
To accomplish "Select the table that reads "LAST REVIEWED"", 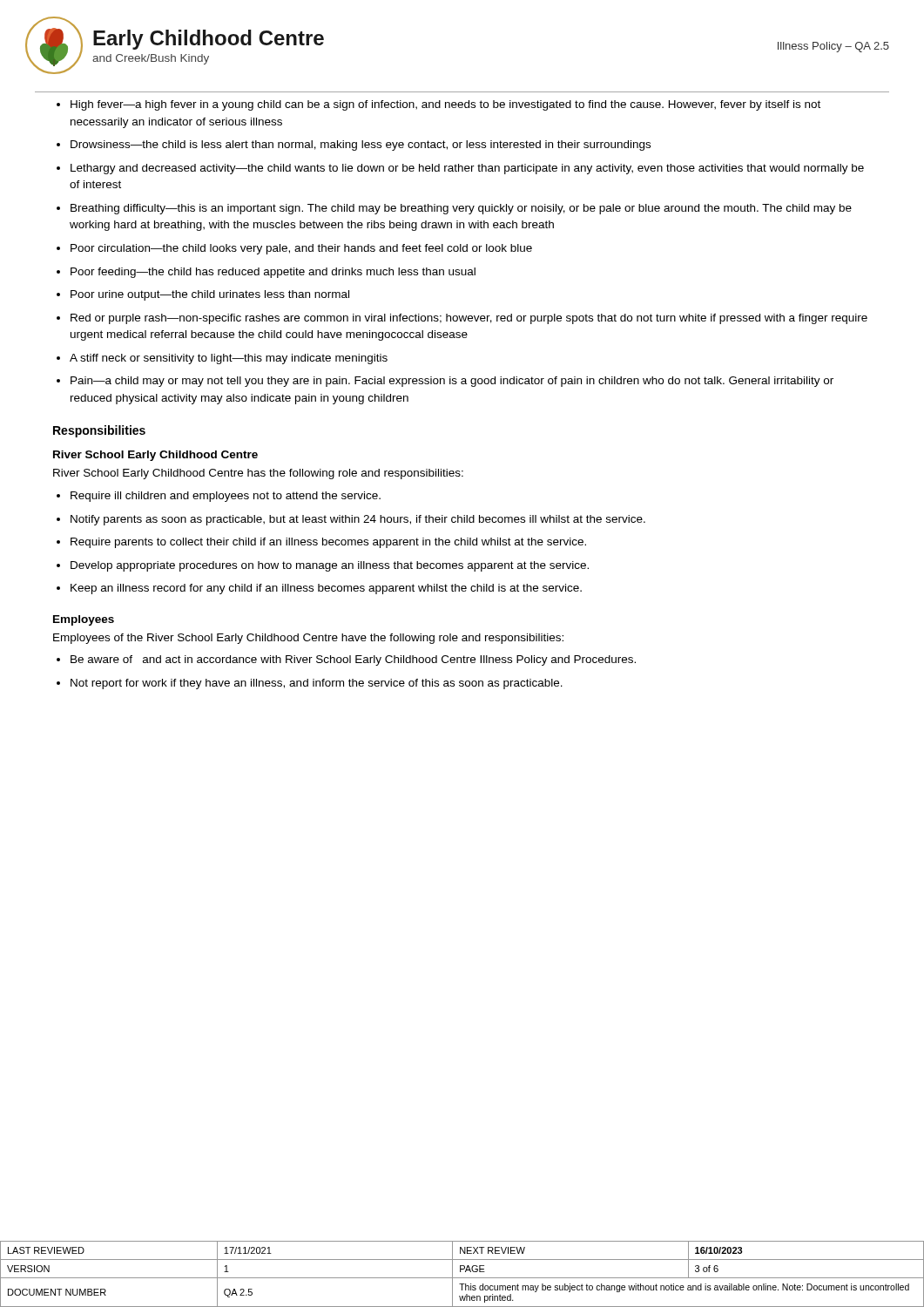I will (462, 1274).
